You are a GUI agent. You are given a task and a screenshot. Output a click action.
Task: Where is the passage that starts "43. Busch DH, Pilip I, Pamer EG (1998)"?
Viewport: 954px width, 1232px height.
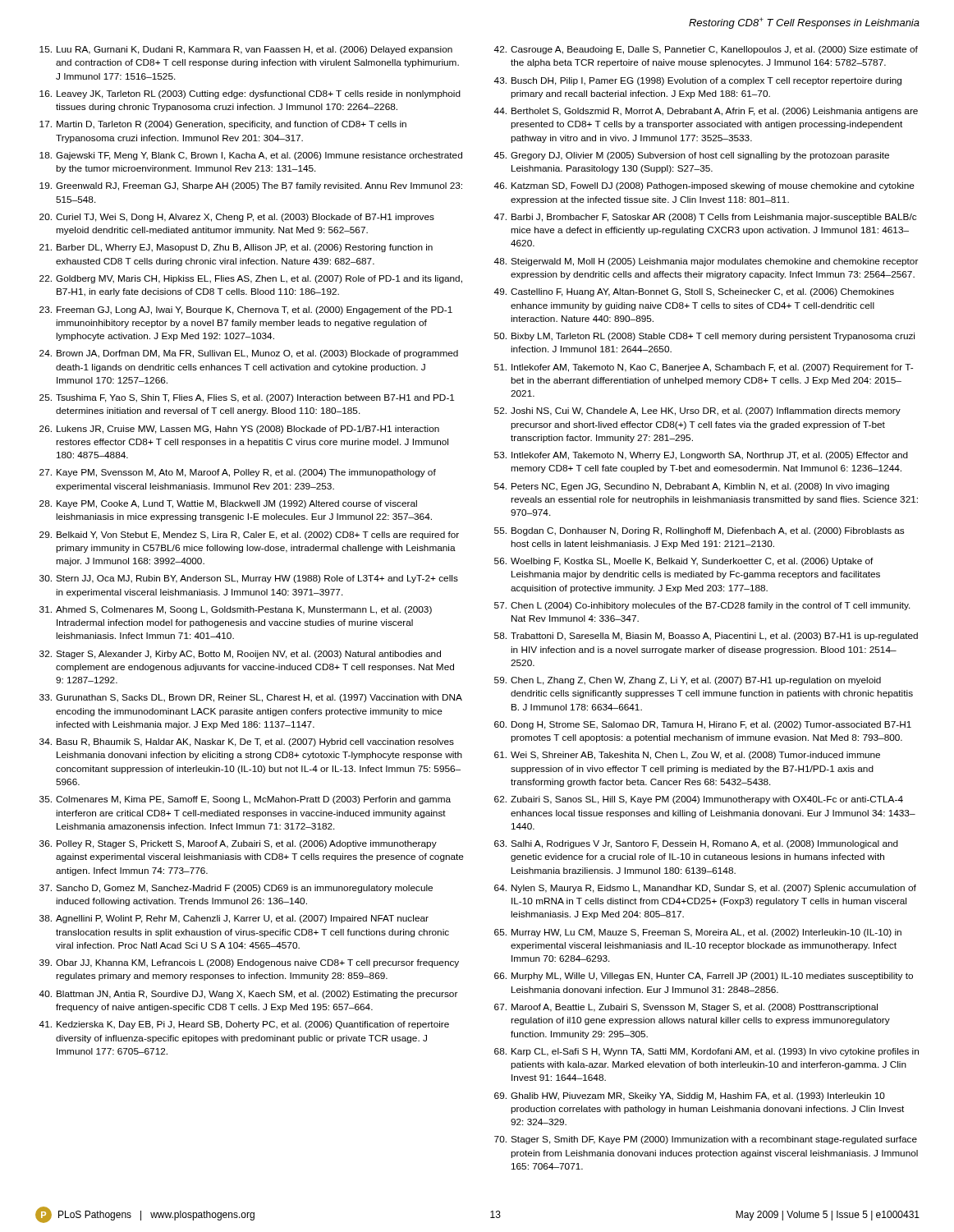tap(704, 87)
